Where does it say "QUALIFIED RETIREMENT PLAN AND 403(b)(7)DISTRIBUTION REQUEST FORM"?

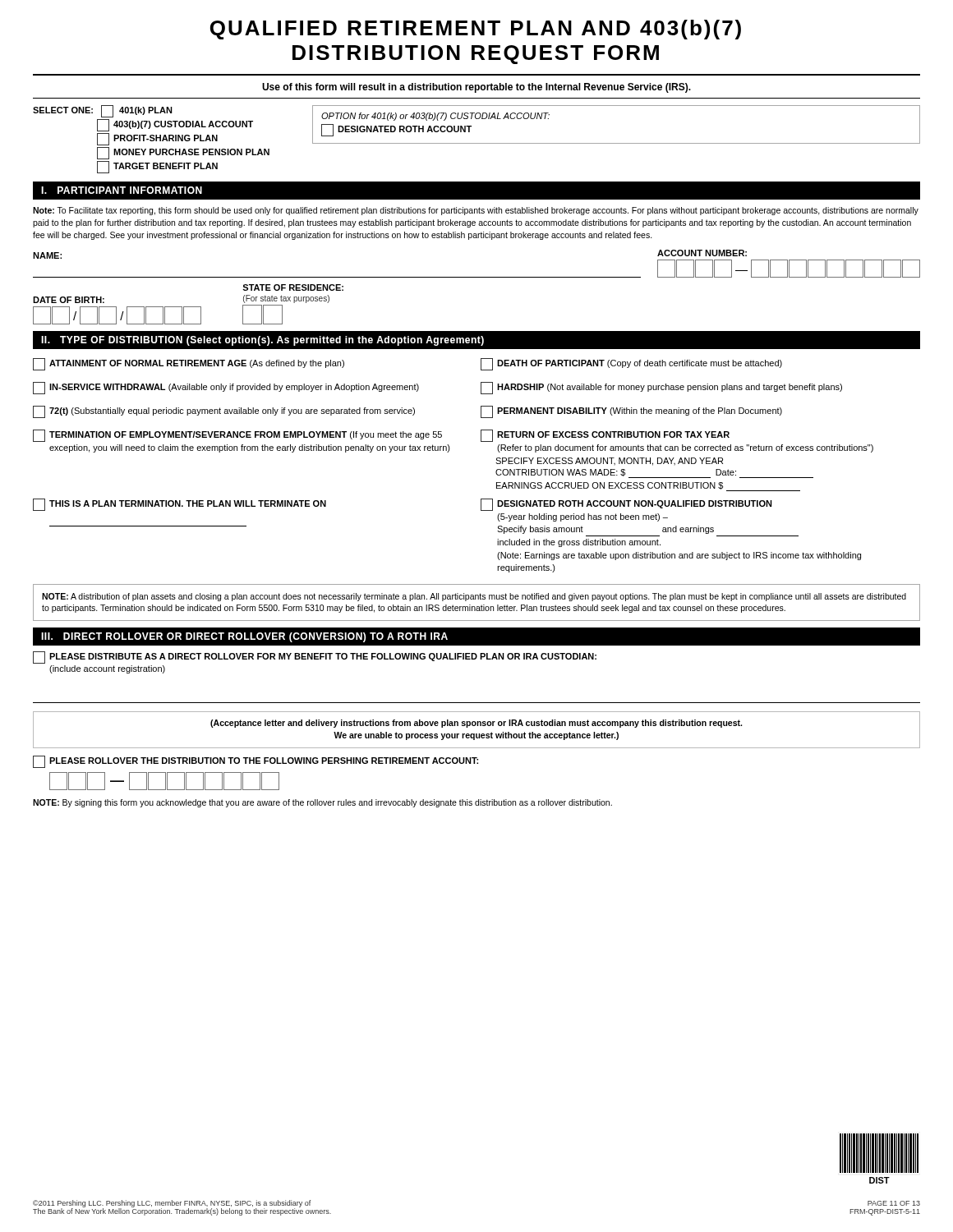coord(476,41)
